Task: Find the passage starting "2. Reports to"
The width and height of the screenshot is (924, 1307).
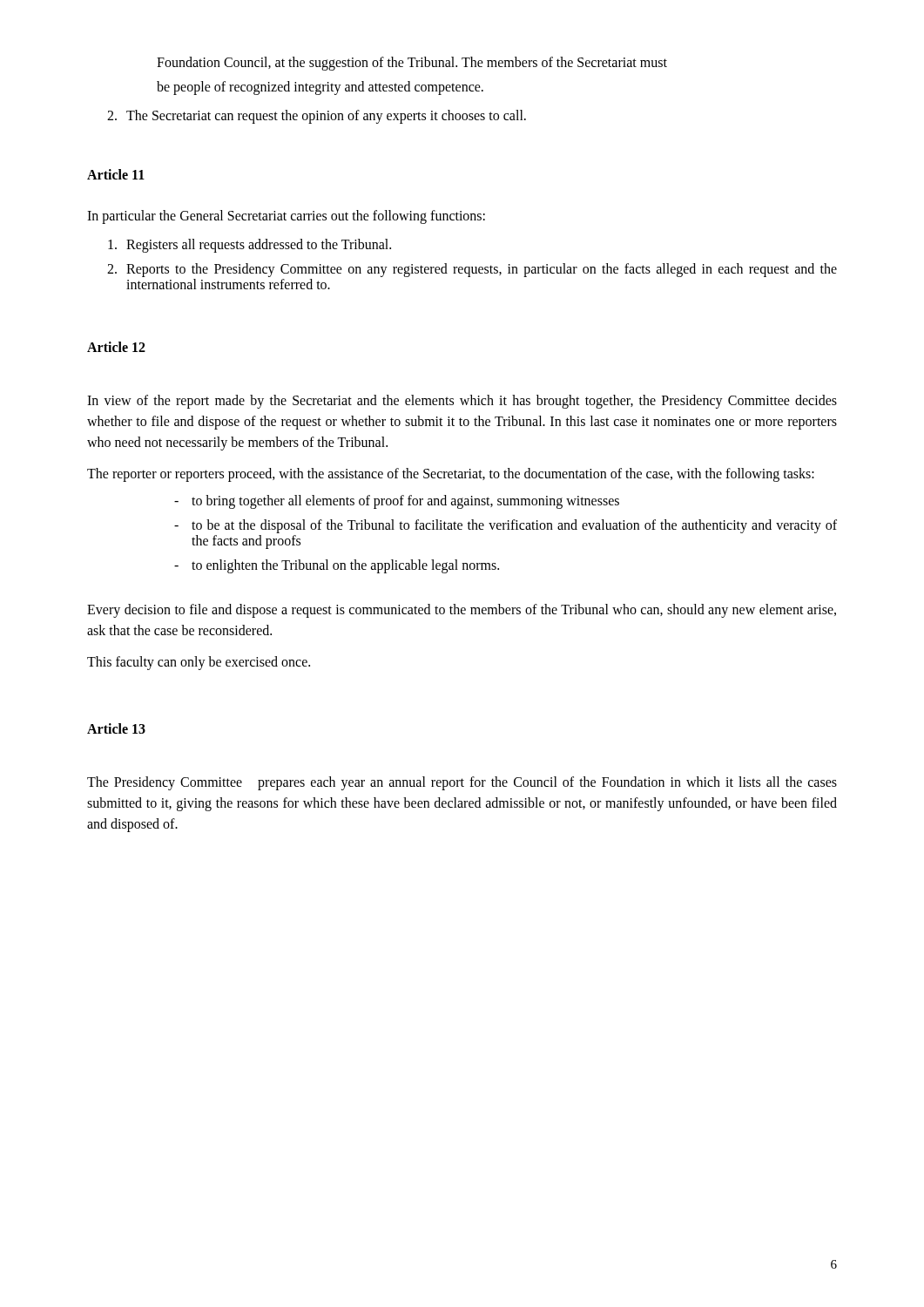Action: pyautogui.click(x=462, y=277)
